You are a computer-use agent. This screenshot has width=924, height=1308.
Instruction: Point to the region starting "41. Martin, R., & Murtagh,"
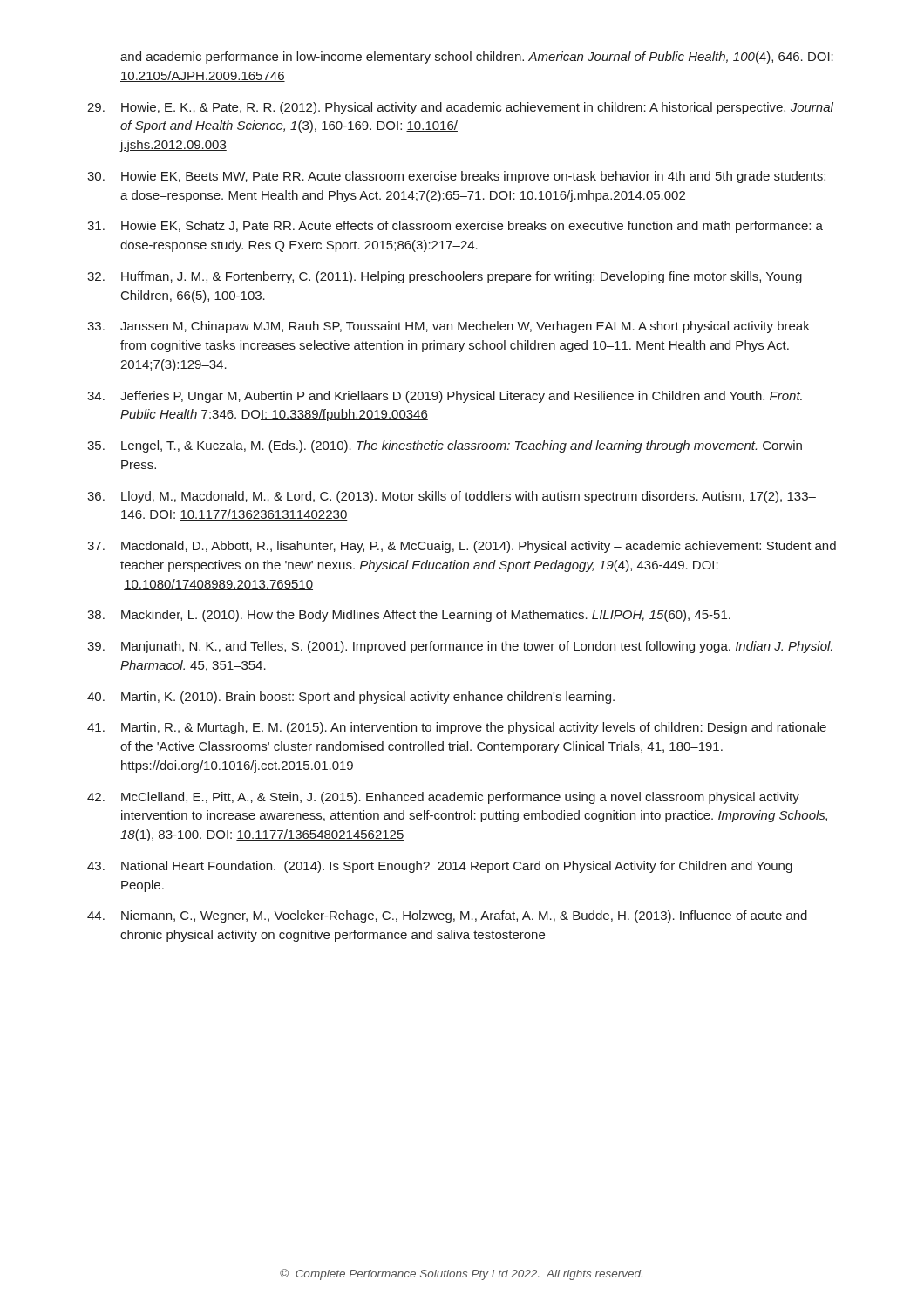pyautogui.click(x=462, y=746)
